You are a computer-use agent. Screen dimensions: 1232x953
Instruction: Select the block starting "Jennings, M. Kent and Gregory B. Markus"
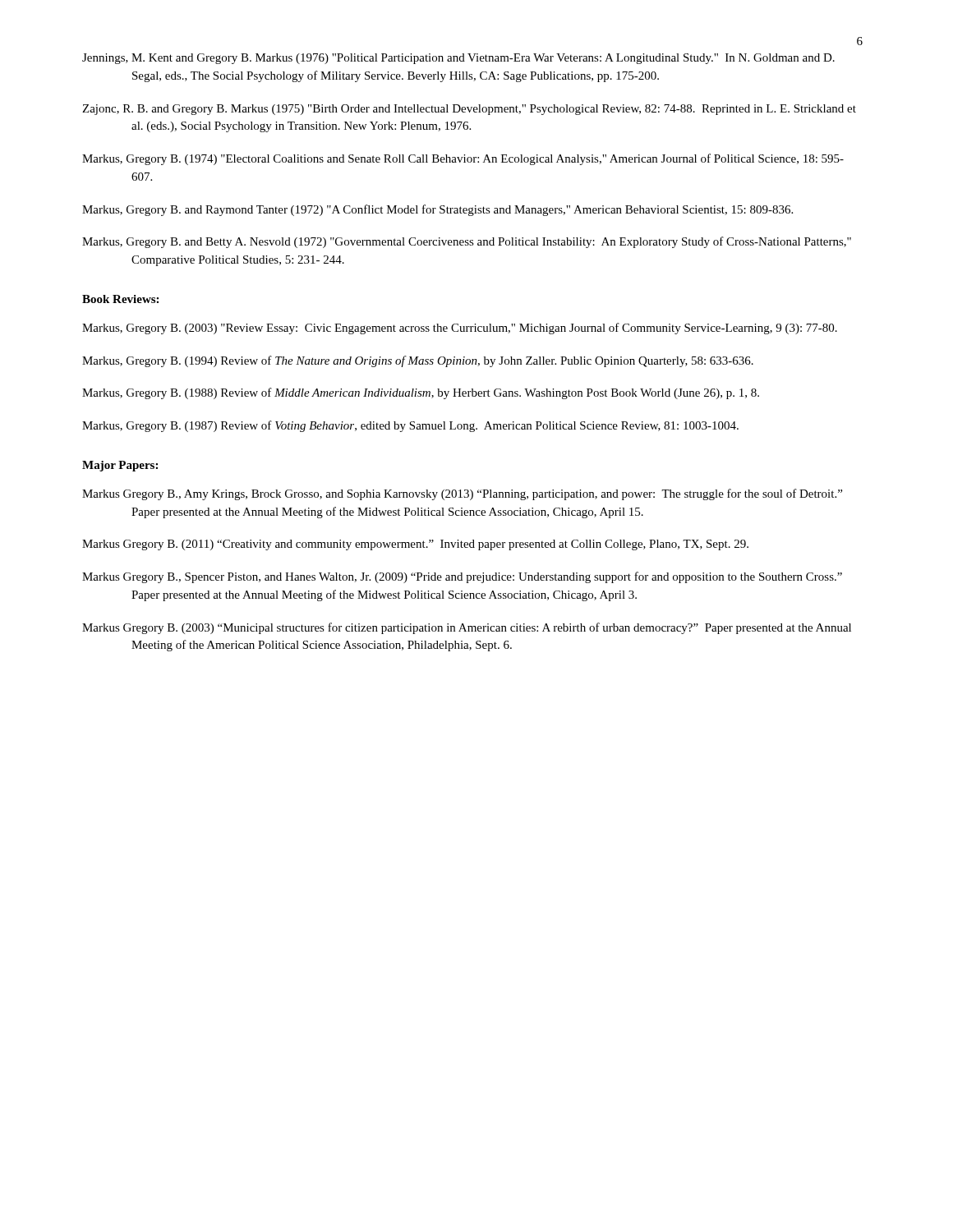(x=459, y=66)
